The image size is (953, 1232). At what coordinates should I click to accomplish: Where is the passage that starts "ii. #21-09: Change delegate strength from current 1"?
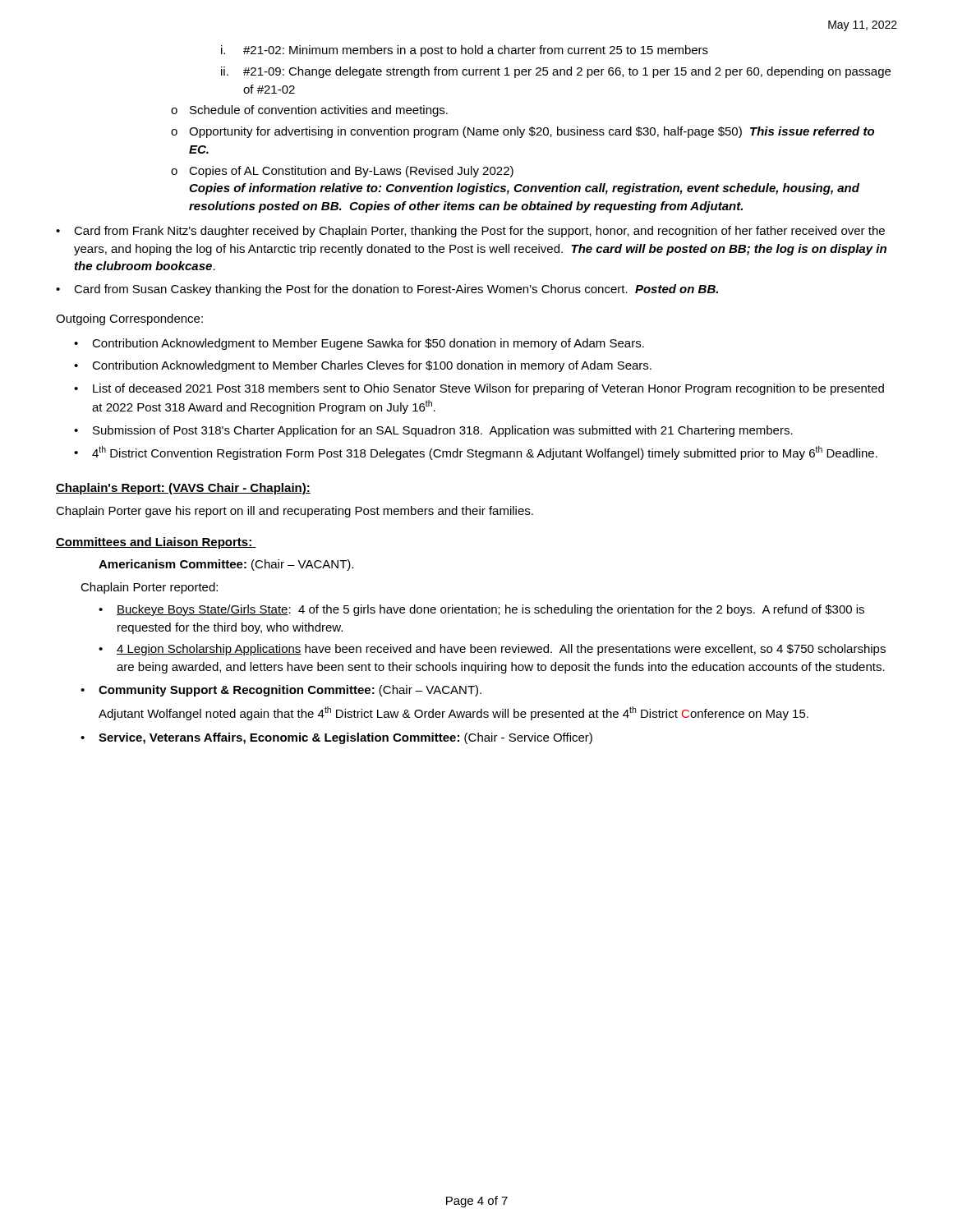point(559,80)
